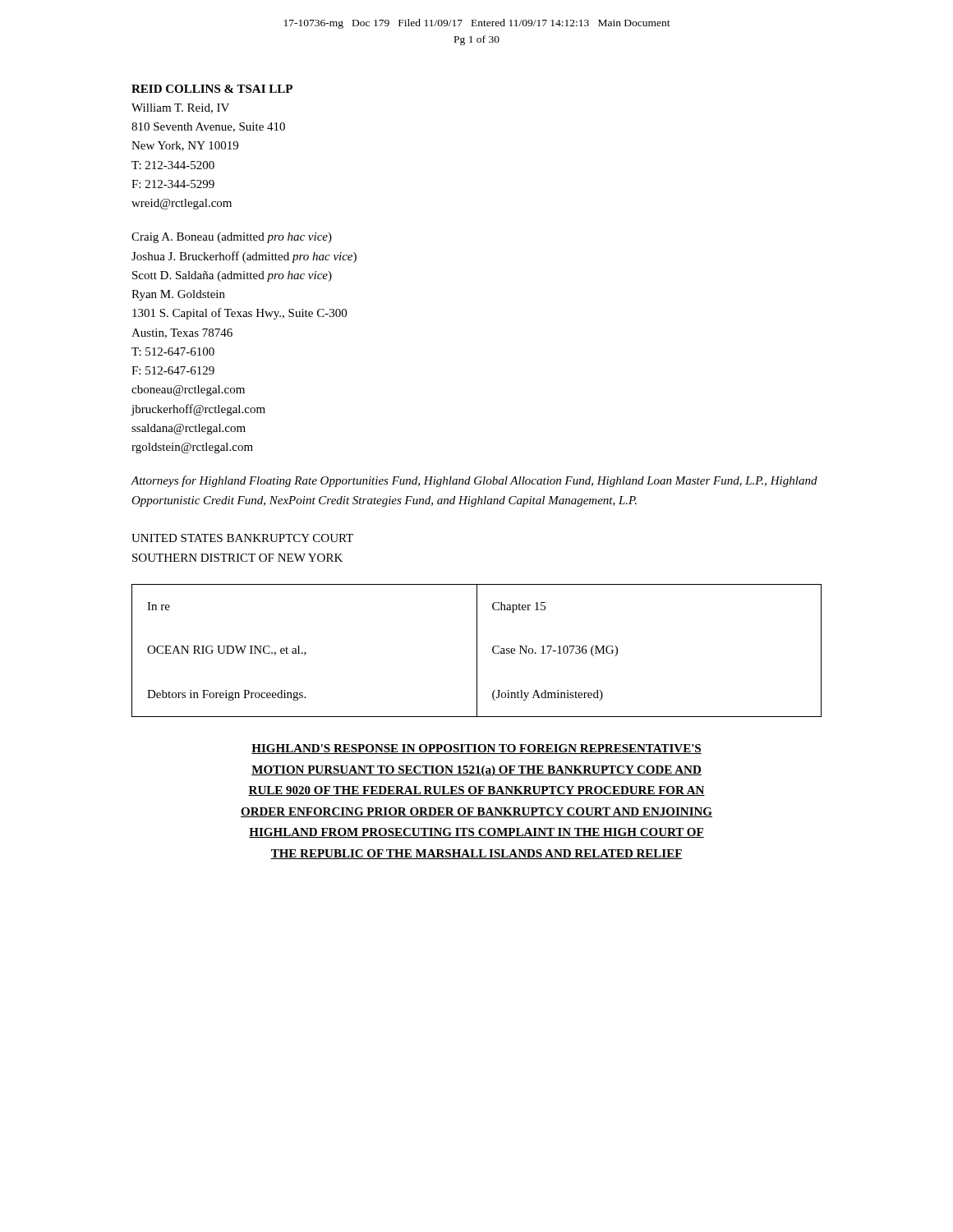Locate the title
953x1232 pixels.
point(476,801)
